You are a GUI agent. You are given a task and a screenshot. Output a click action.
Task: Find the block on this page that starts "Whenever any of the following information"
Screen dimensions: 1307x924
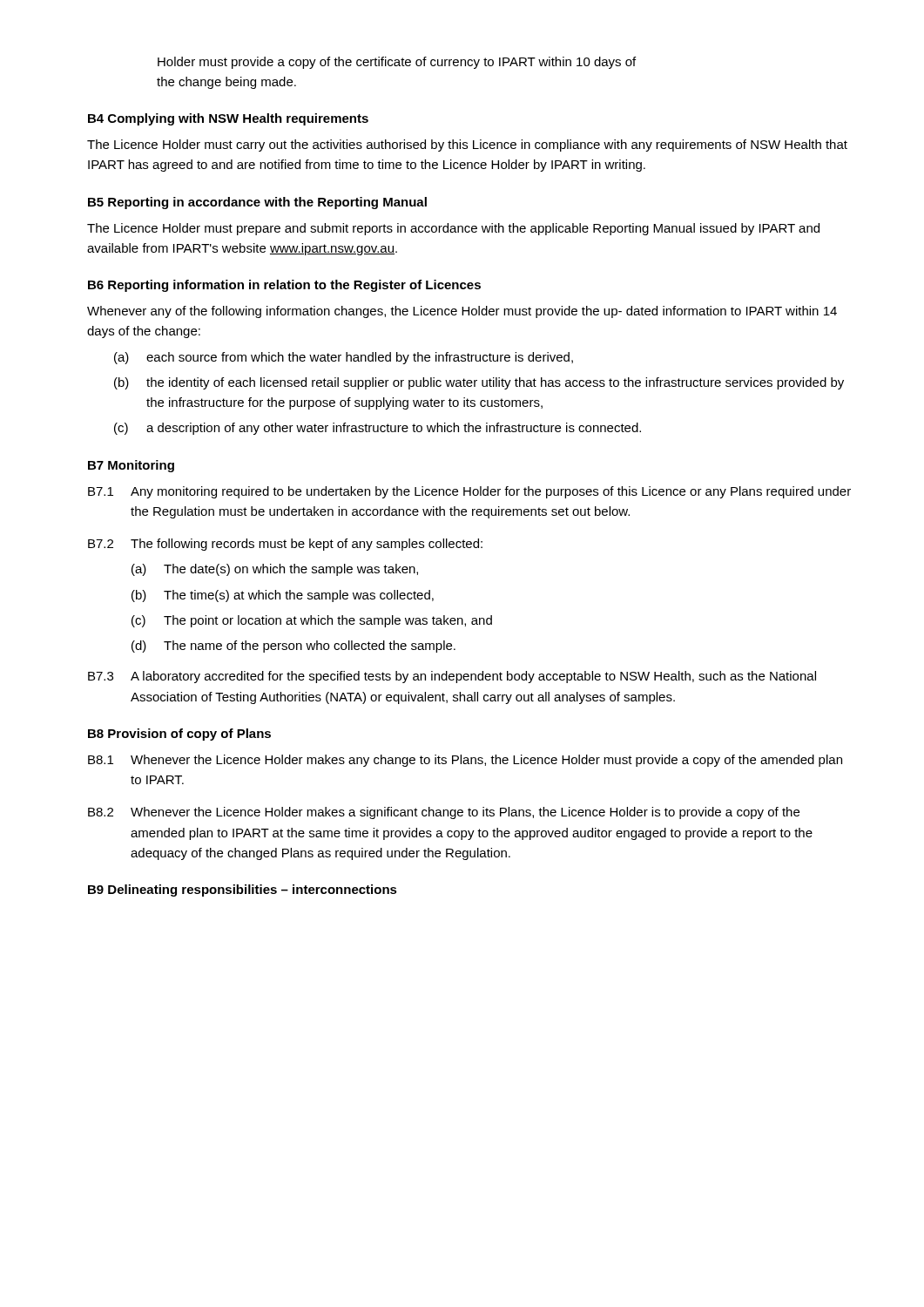coord(462,321)
